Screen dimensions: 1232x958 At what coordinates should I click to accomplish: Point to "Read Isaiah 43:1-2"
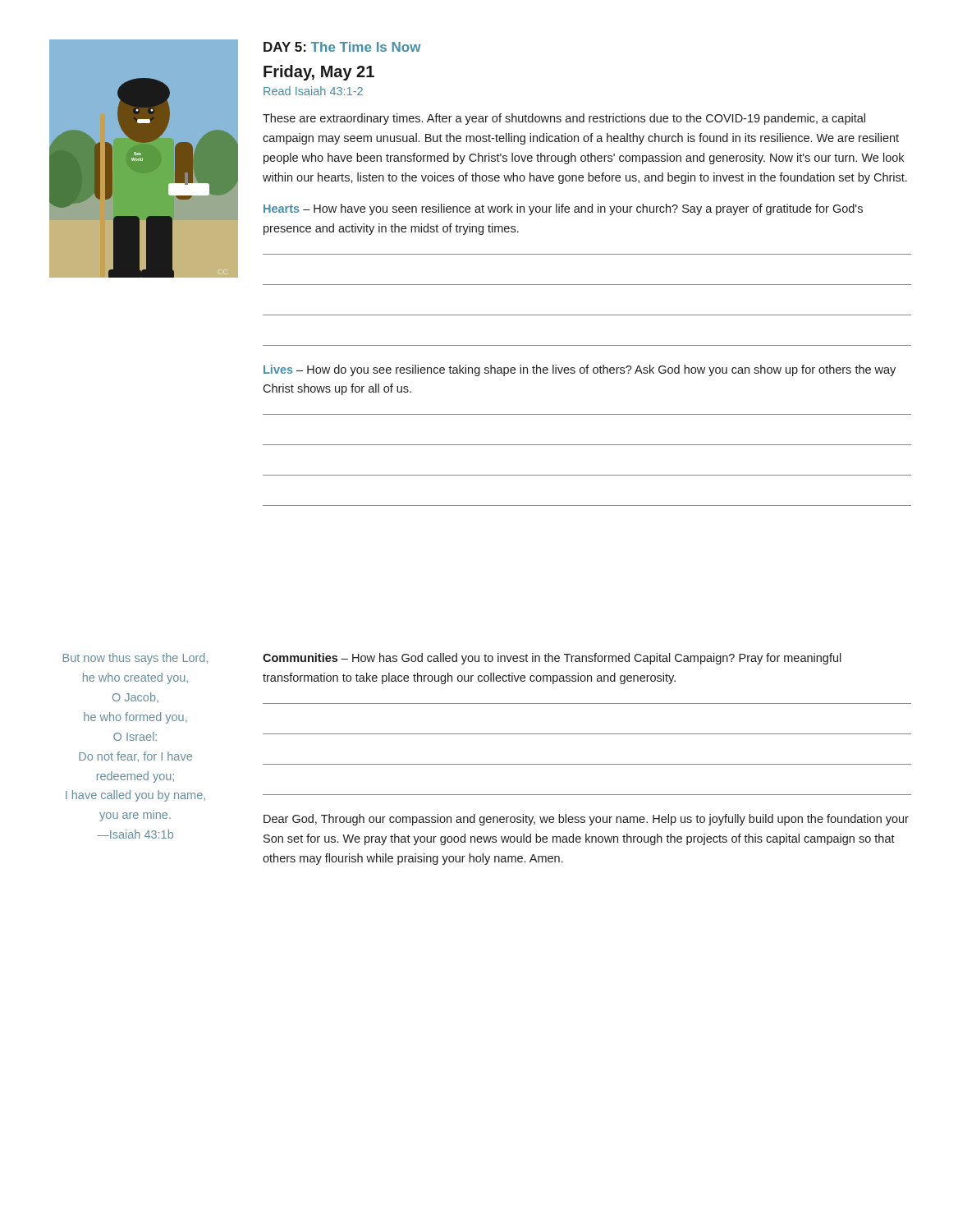[x=313, y=91]
